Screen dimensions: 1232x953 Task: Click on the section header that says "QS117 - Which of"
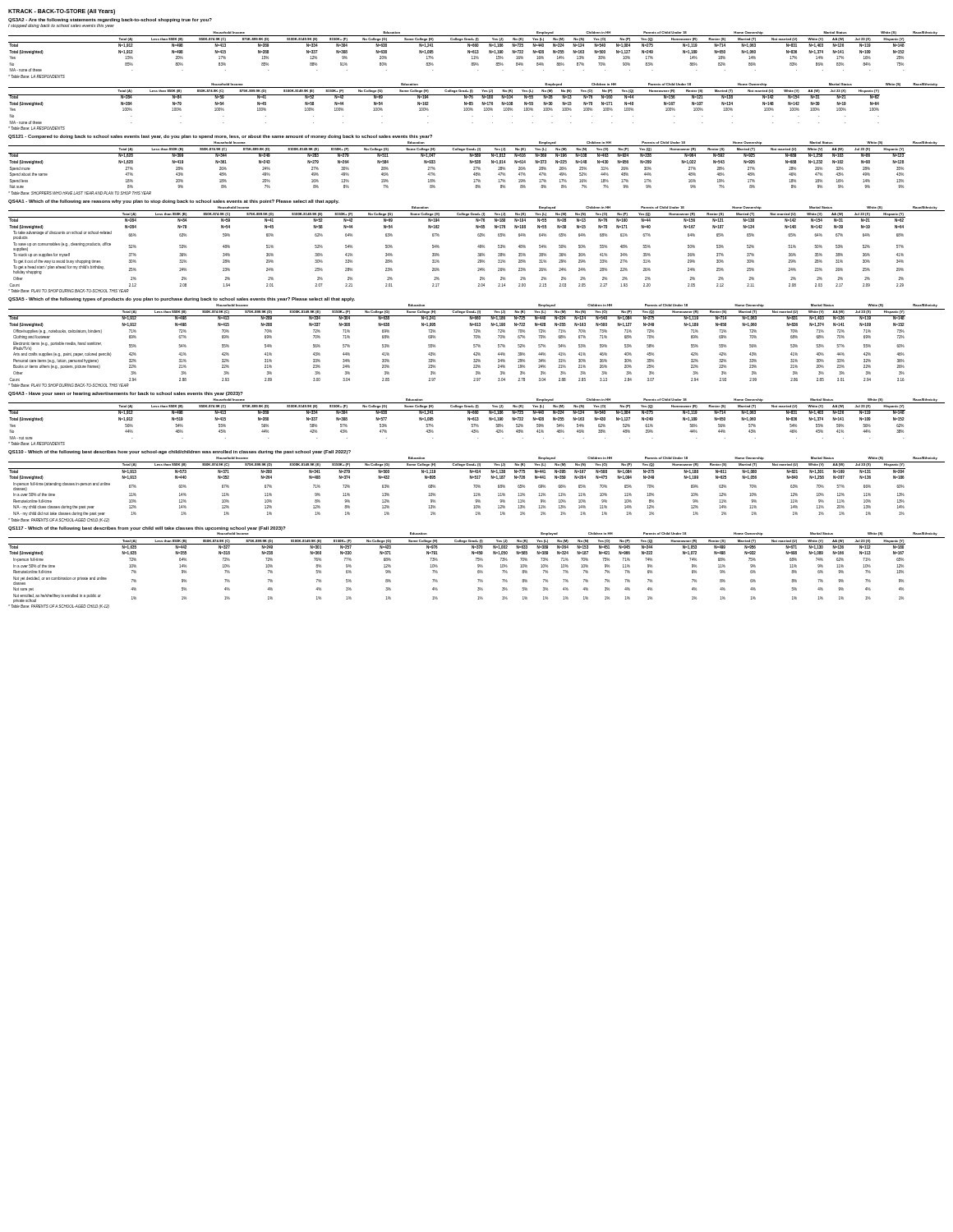point(147,528)
